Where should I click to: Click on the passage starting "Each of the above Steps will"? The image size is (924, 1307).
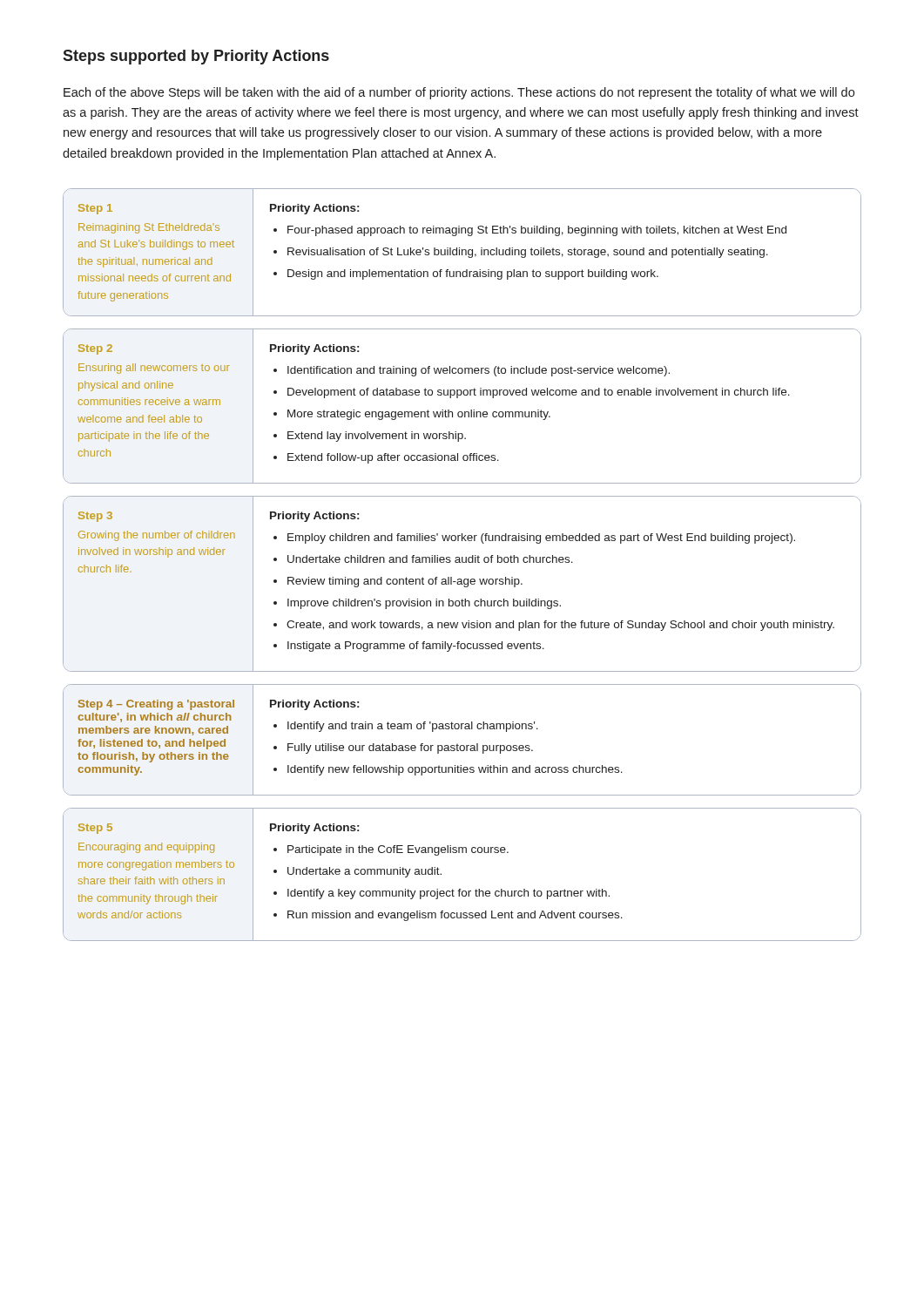(460, 123)
